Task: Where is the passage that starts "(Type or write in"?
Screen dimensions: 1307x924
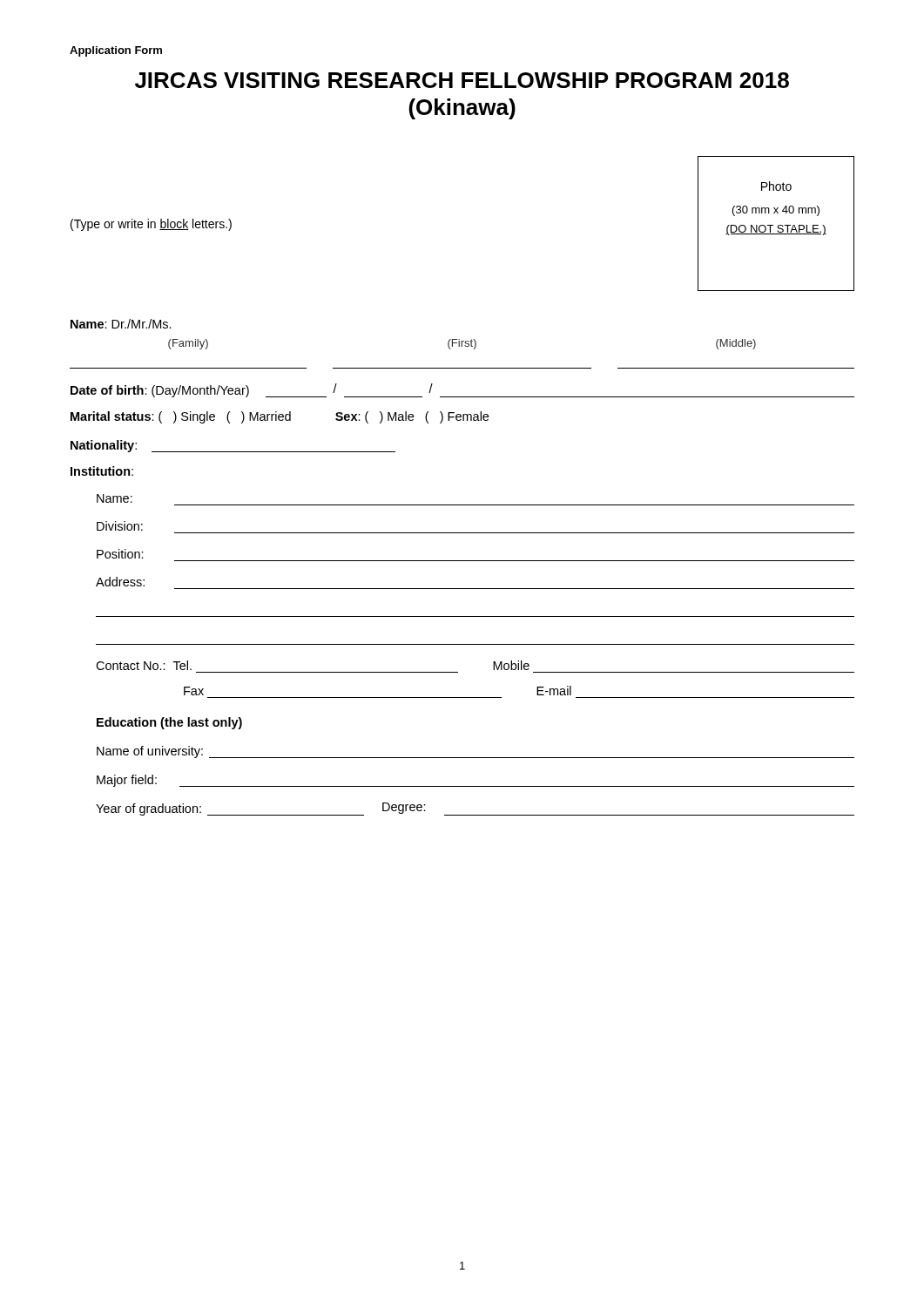Action: [x=151, y=224]
